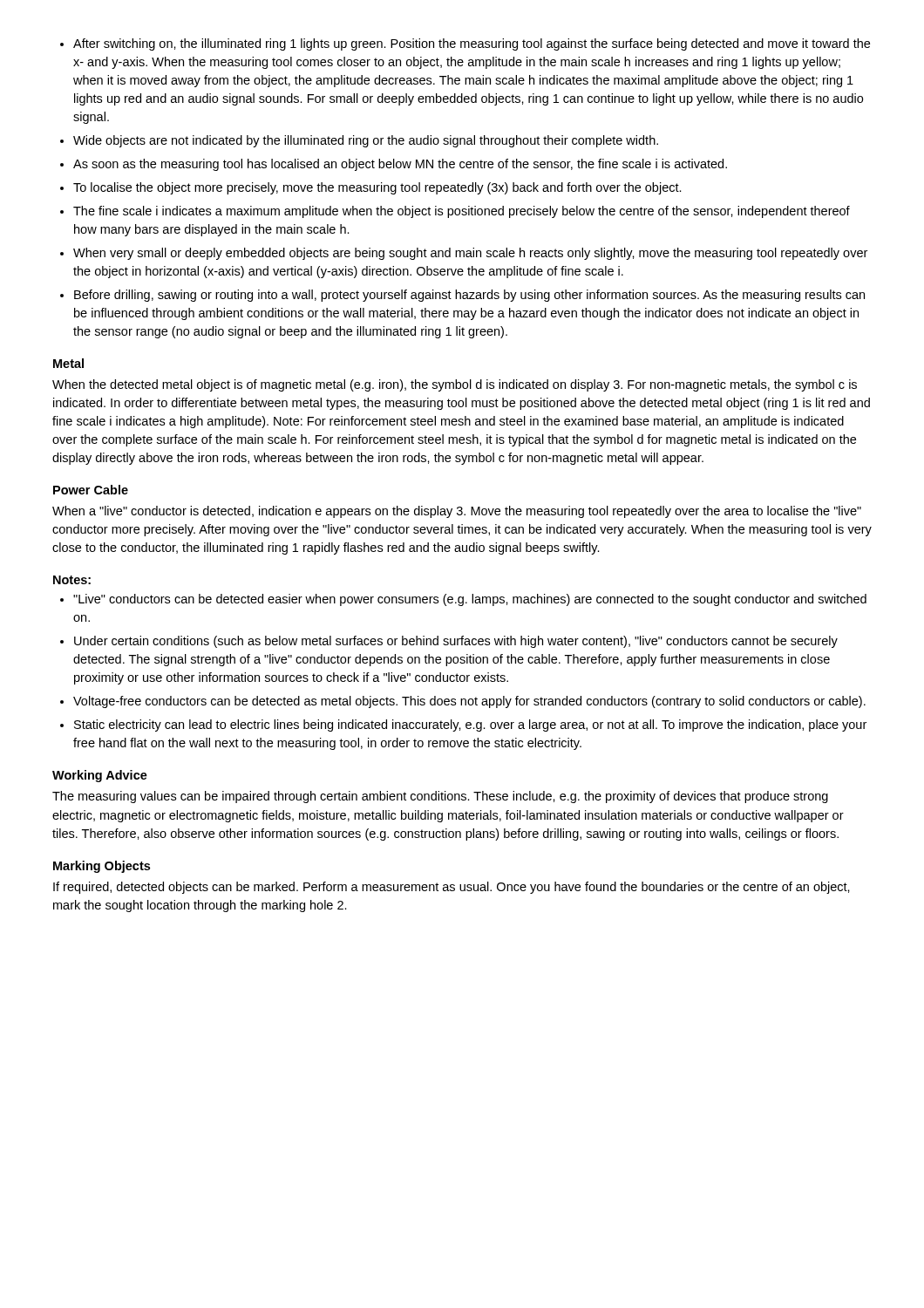Locate the block of text that opens with "As soon as the"
924x1308 pixels.
click(x=462, y=164)
